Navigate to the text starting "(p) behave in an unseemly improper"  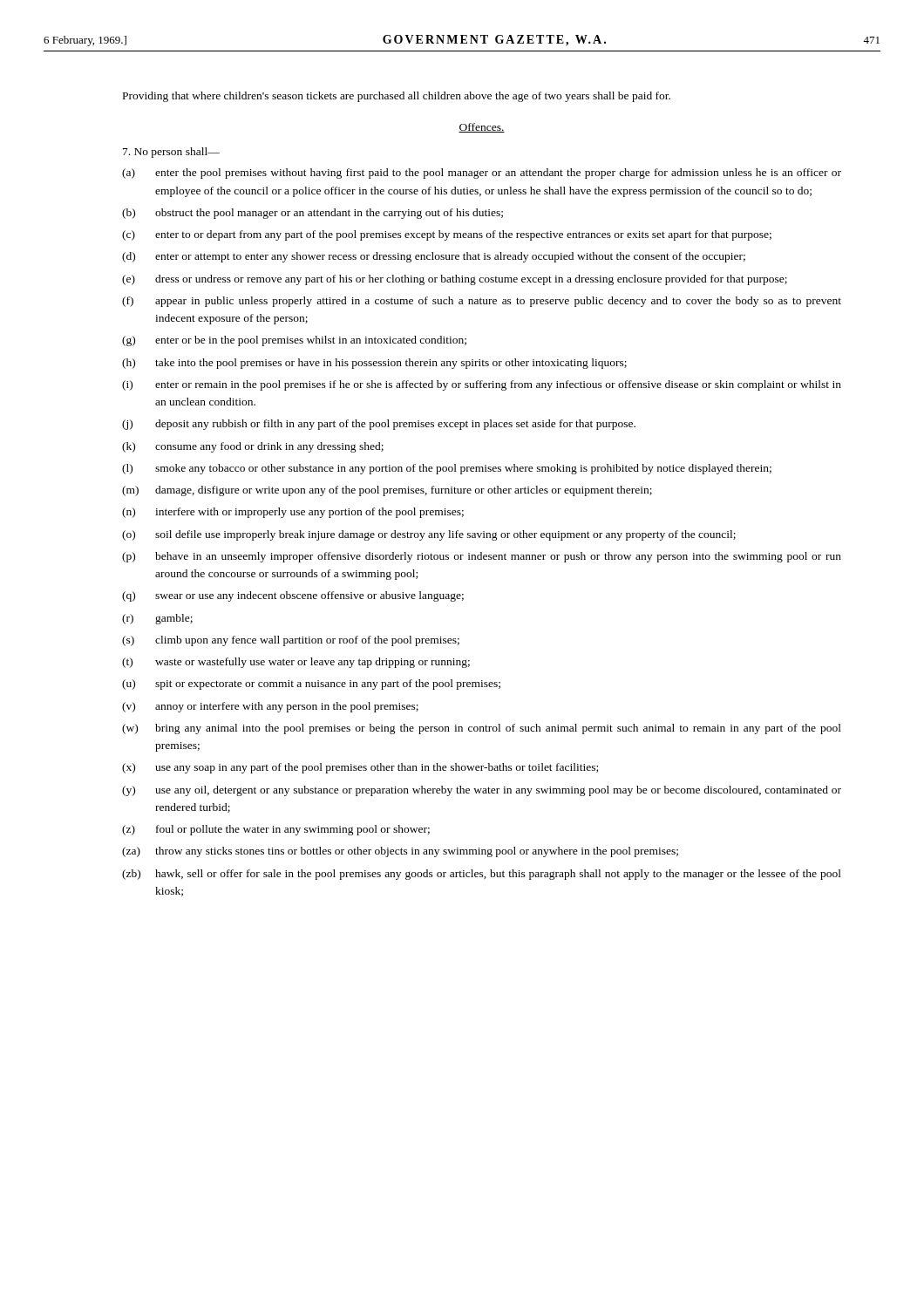482,565
